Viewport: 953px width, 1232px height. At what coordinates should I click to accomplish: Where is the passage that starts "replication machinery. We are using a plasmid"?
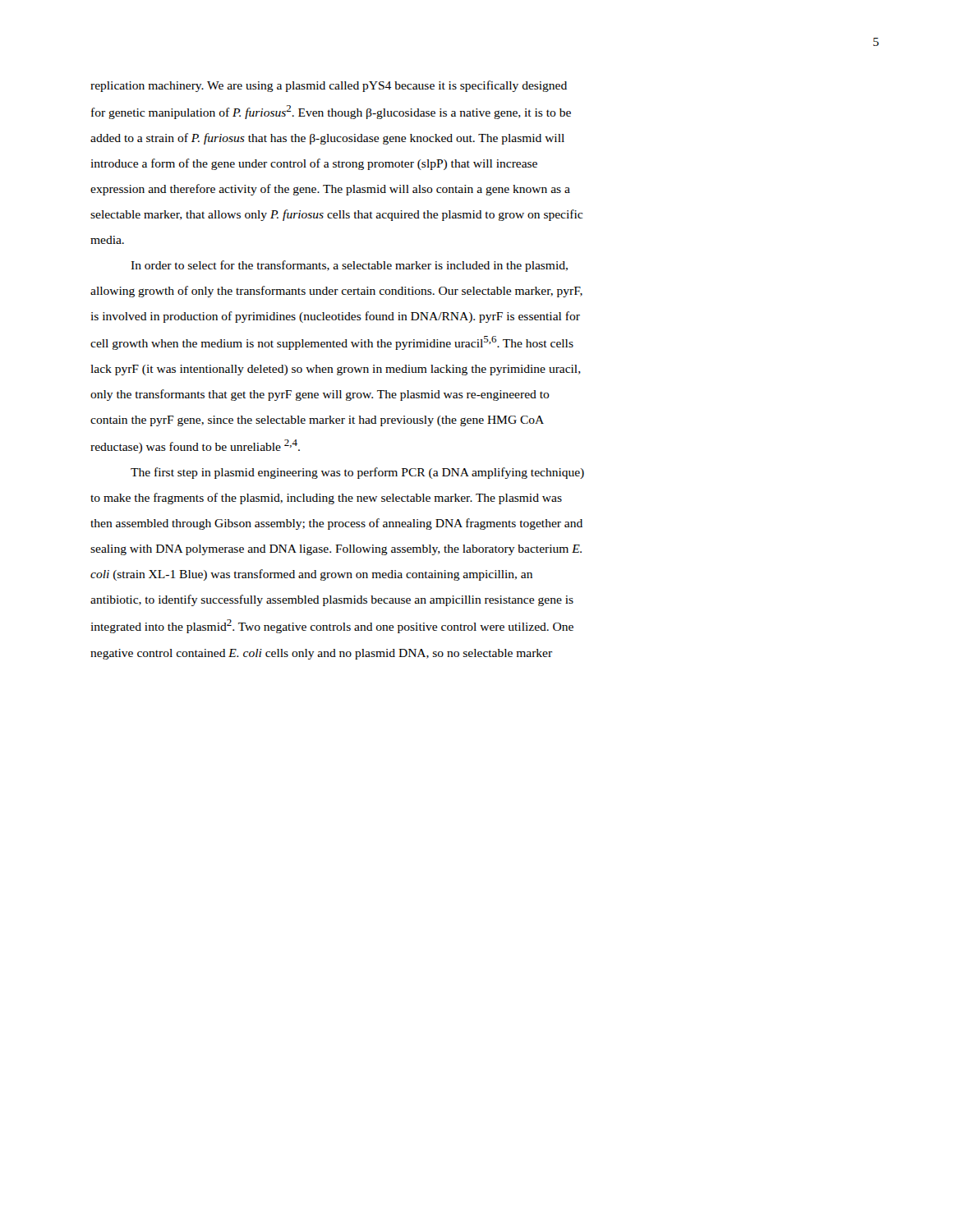click(x=476, y=369)
